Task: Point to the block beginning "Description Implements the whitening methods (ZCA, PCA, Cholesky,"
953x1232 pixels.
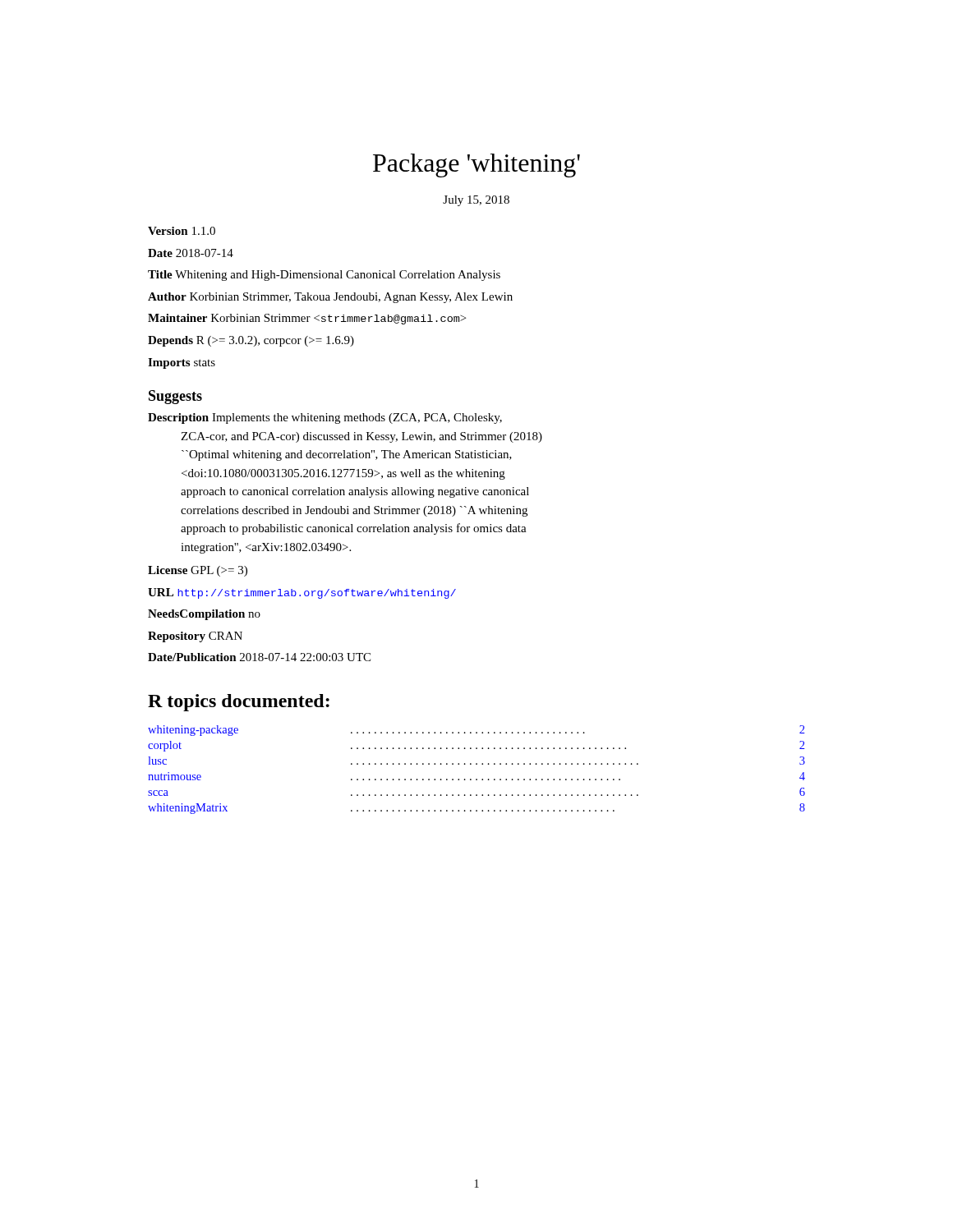Action: (476, 484)
